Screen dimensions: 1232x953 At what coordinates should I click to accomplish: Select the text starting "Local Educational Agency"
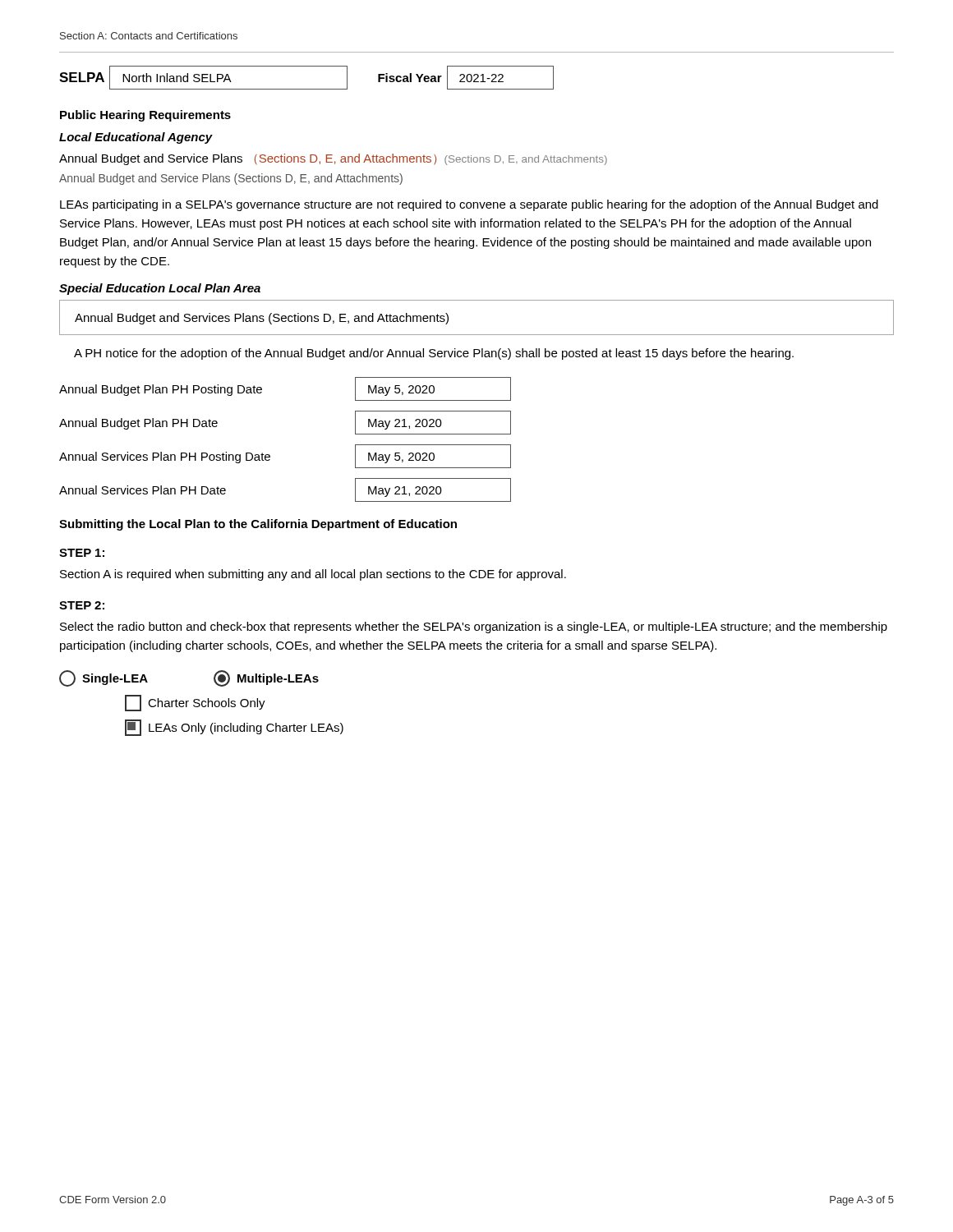tap(136, 137)
